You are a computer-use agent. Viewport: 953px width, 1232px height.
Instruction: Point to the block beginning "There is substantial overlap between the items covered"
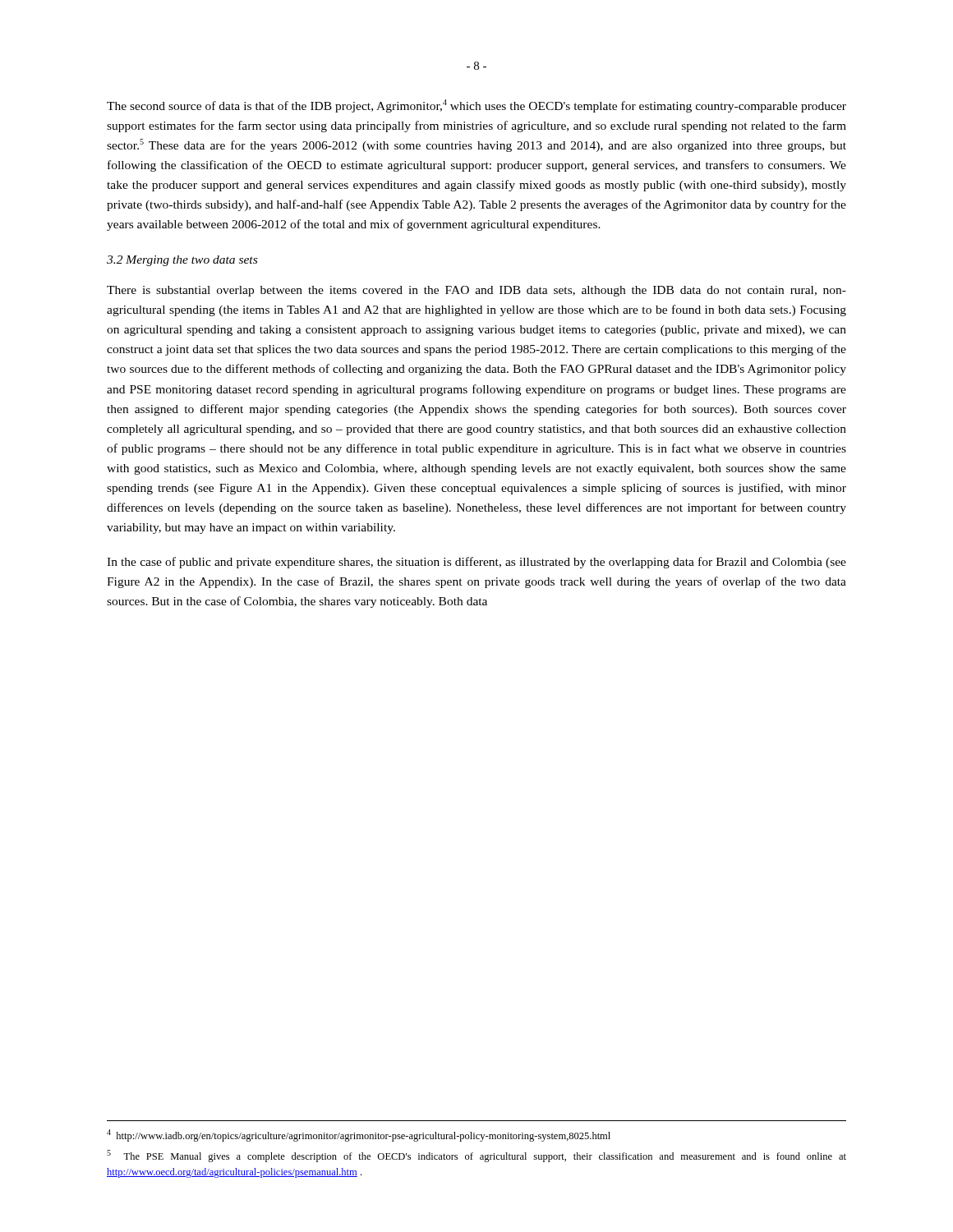(x=476, y=408)
